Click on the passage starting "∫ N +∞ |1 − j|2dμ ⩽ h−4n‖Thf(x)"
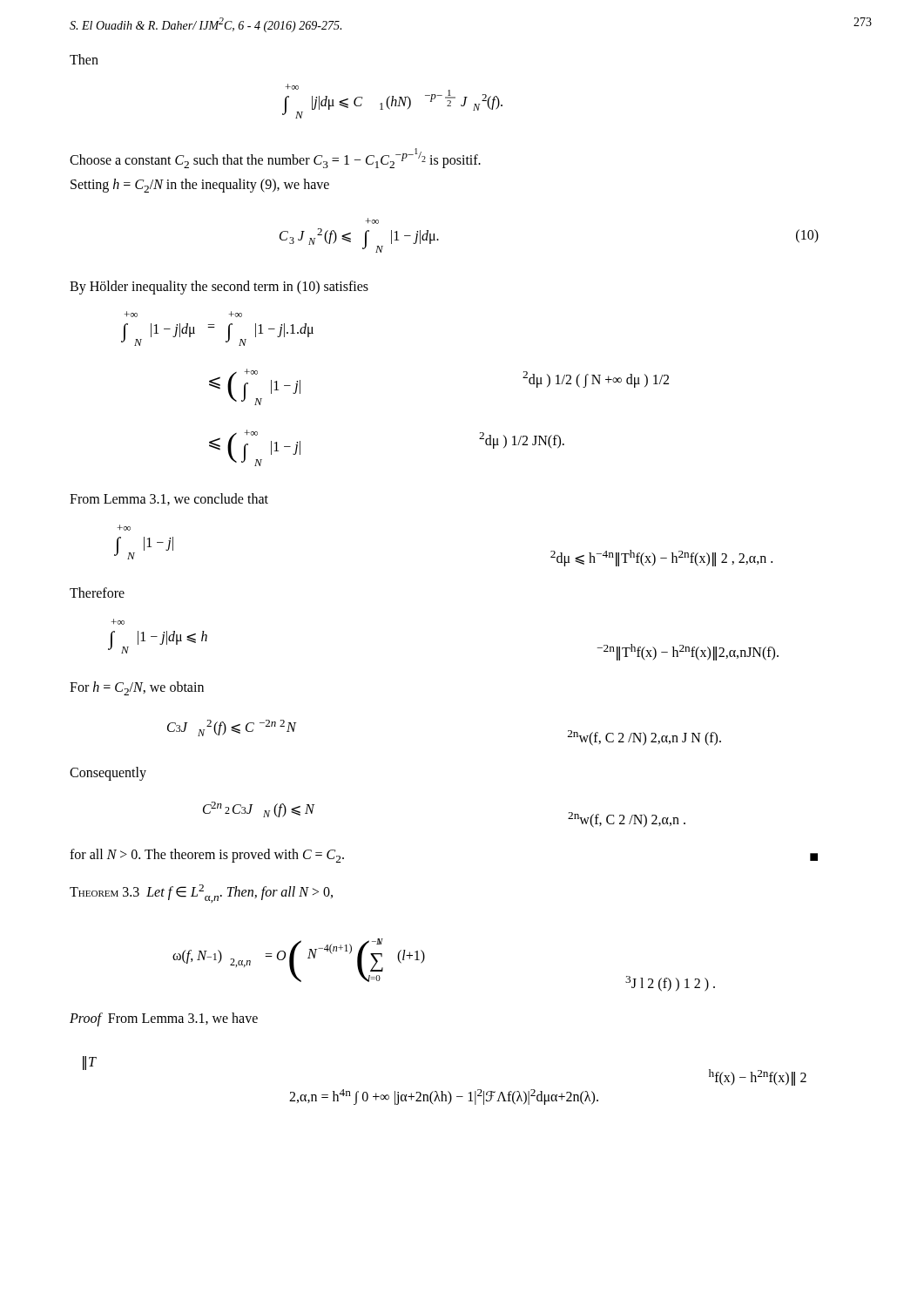This screenshot has width=924, height=1307. point(124,528)
